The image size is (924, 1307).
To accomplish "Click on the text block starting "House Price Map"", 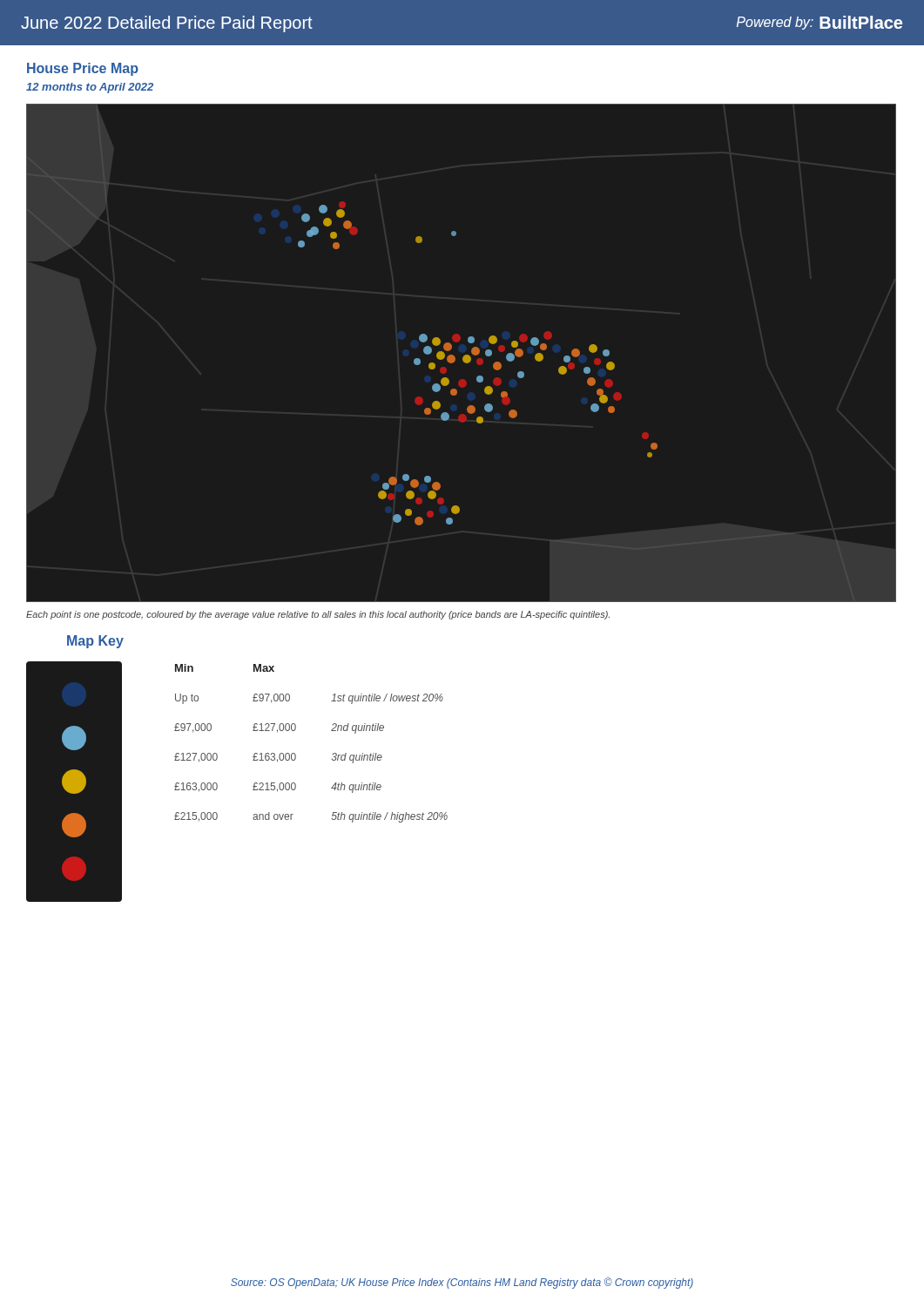I will click(82, 69).
